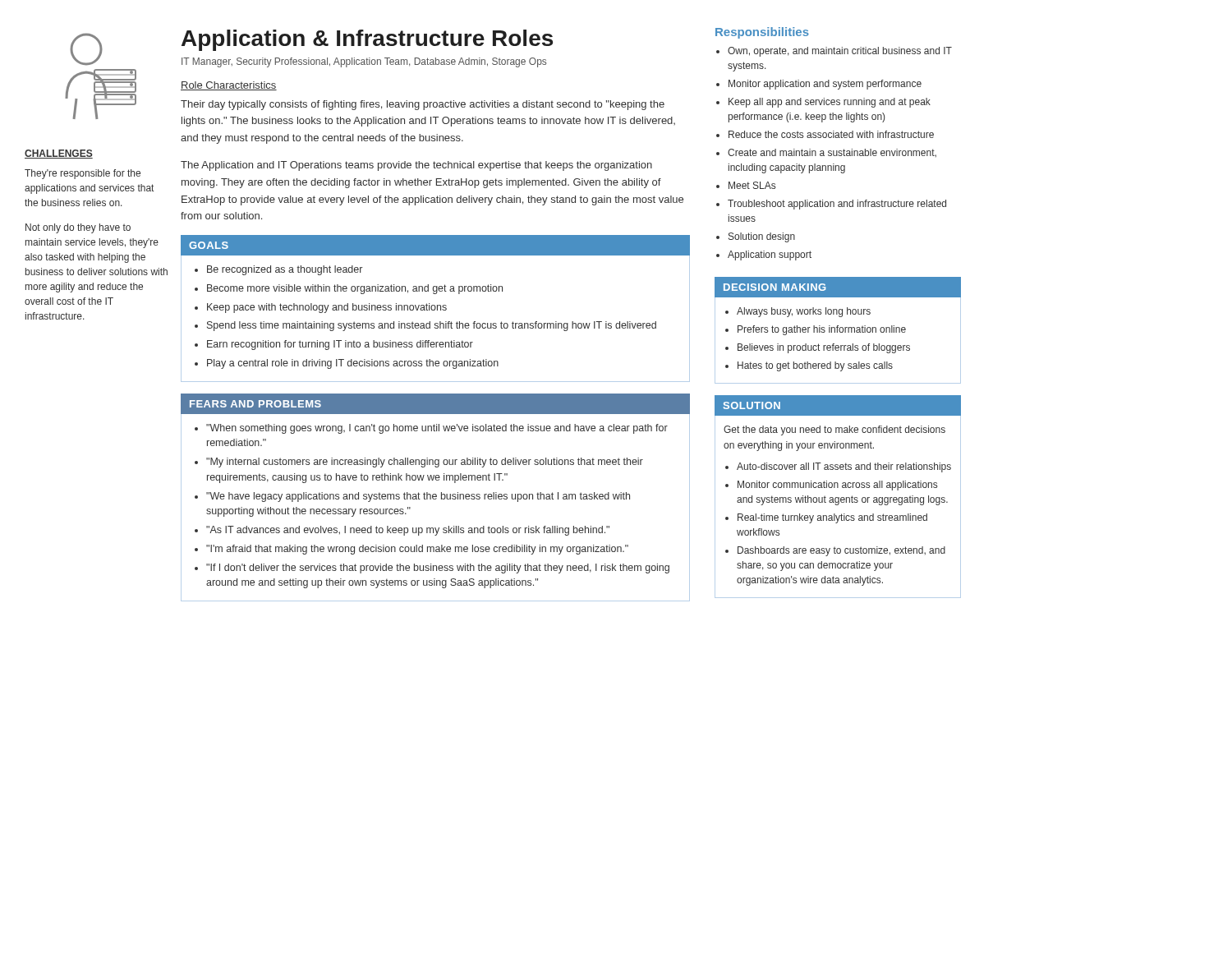The width and height of the screenshot is (1232, 953).
Task: Navigate to the passage starting "Own, operate, and"
Action: point(840,58)
